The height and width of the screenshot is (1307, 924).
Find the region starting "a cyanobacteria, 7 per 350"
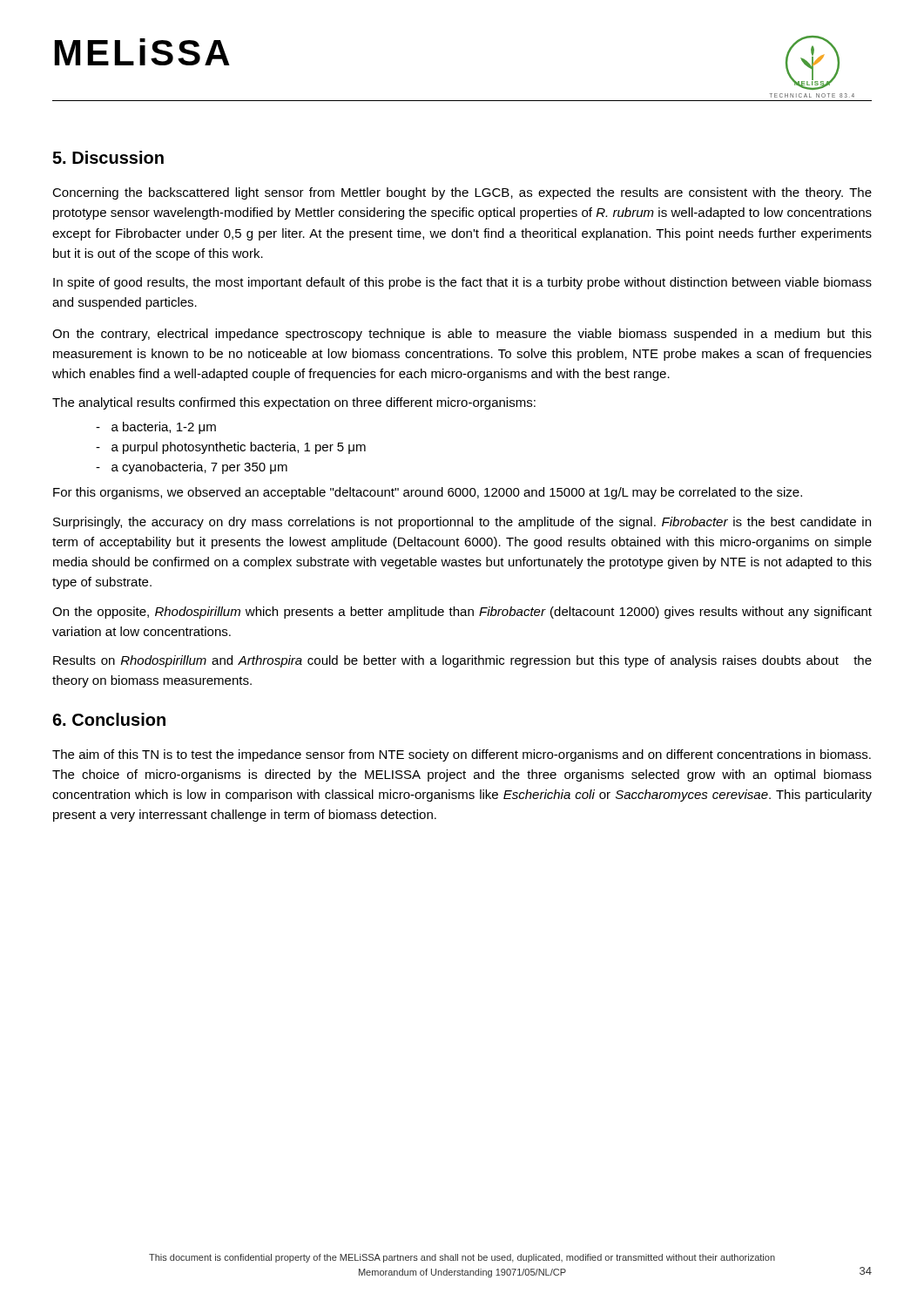(192, 467)
